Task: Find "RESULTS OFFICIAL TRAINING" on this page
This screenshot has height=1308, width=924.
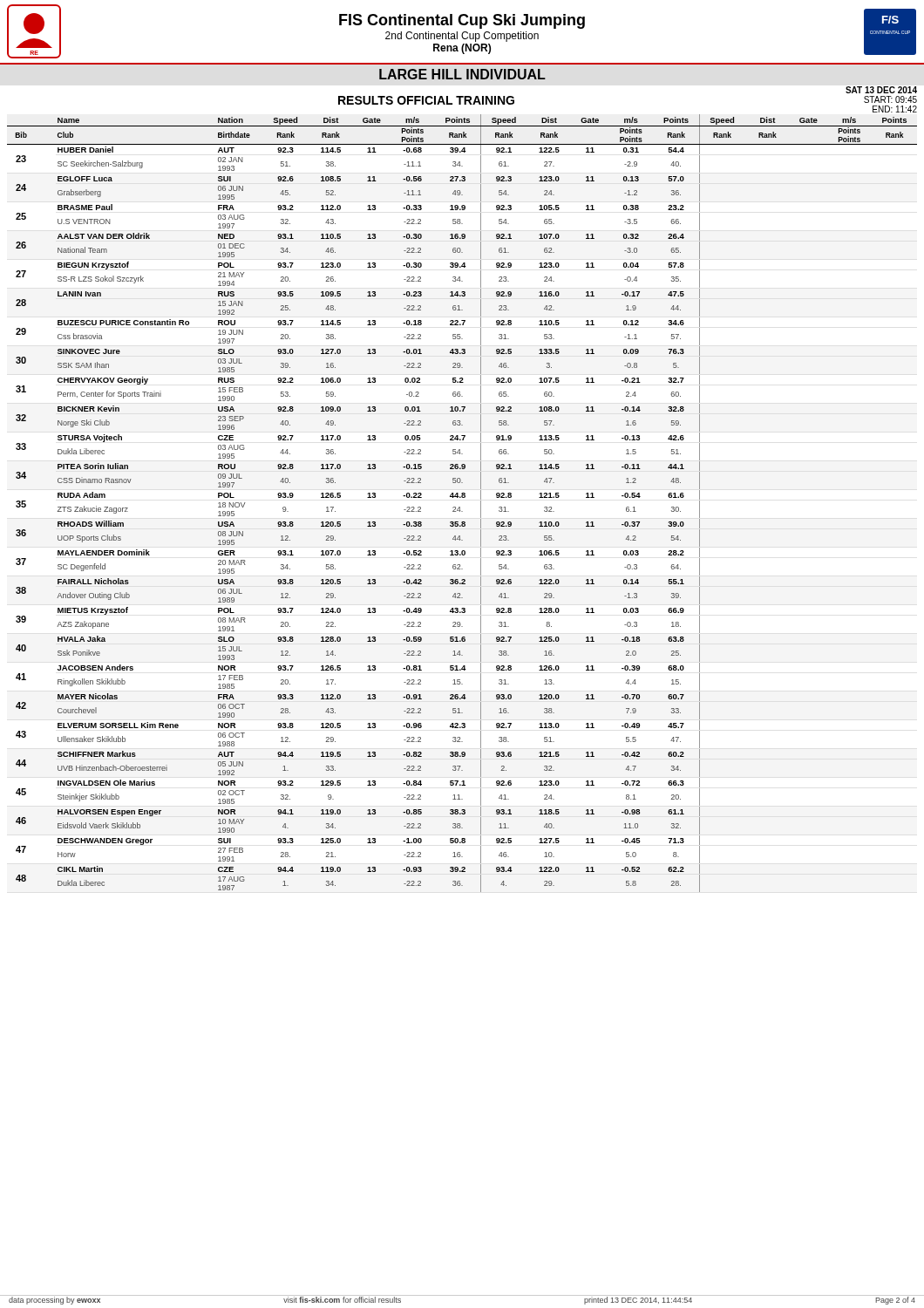Action: [x=426, y=100]
